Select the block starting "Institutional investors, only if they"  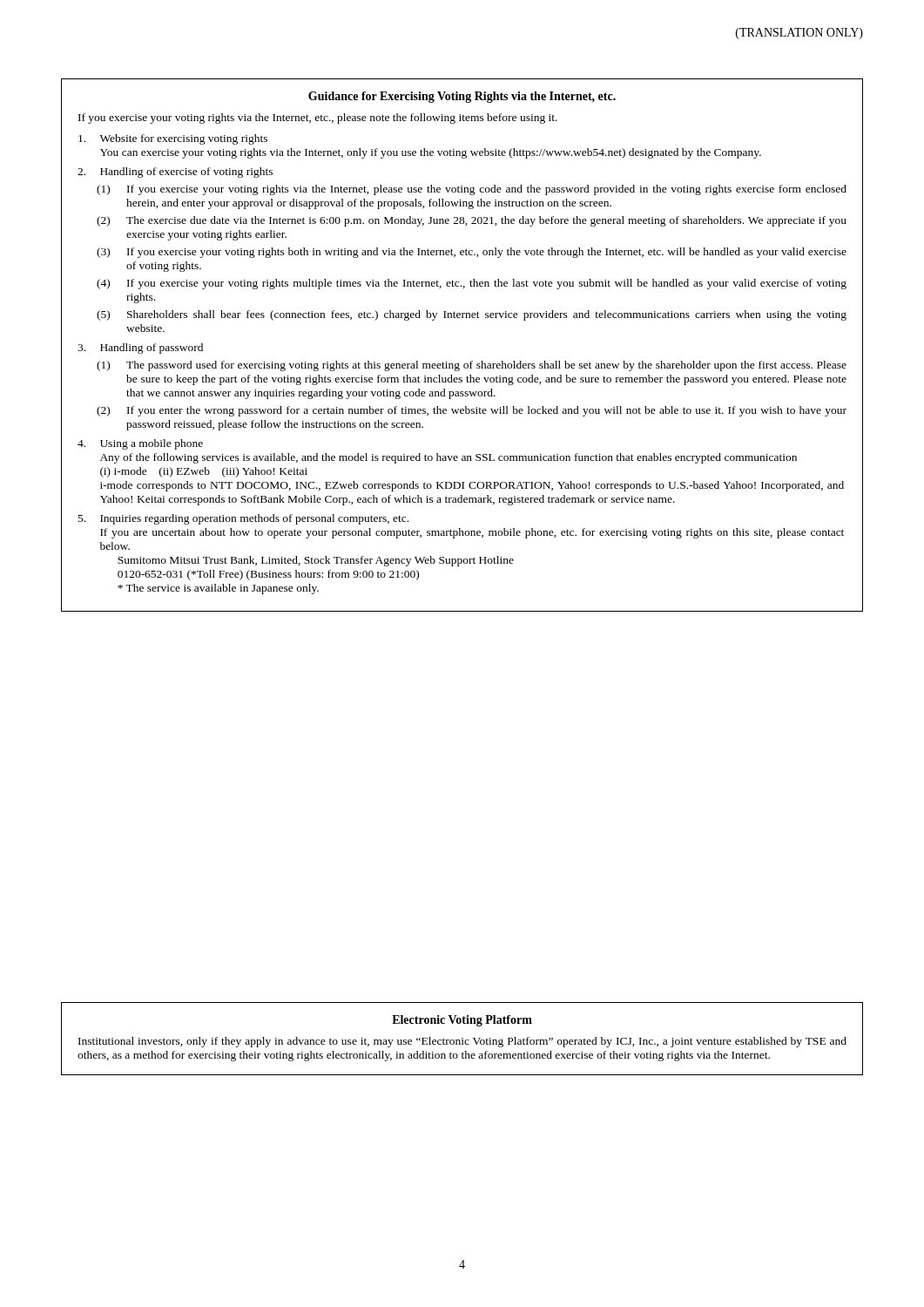click(x=462, y=1048)
